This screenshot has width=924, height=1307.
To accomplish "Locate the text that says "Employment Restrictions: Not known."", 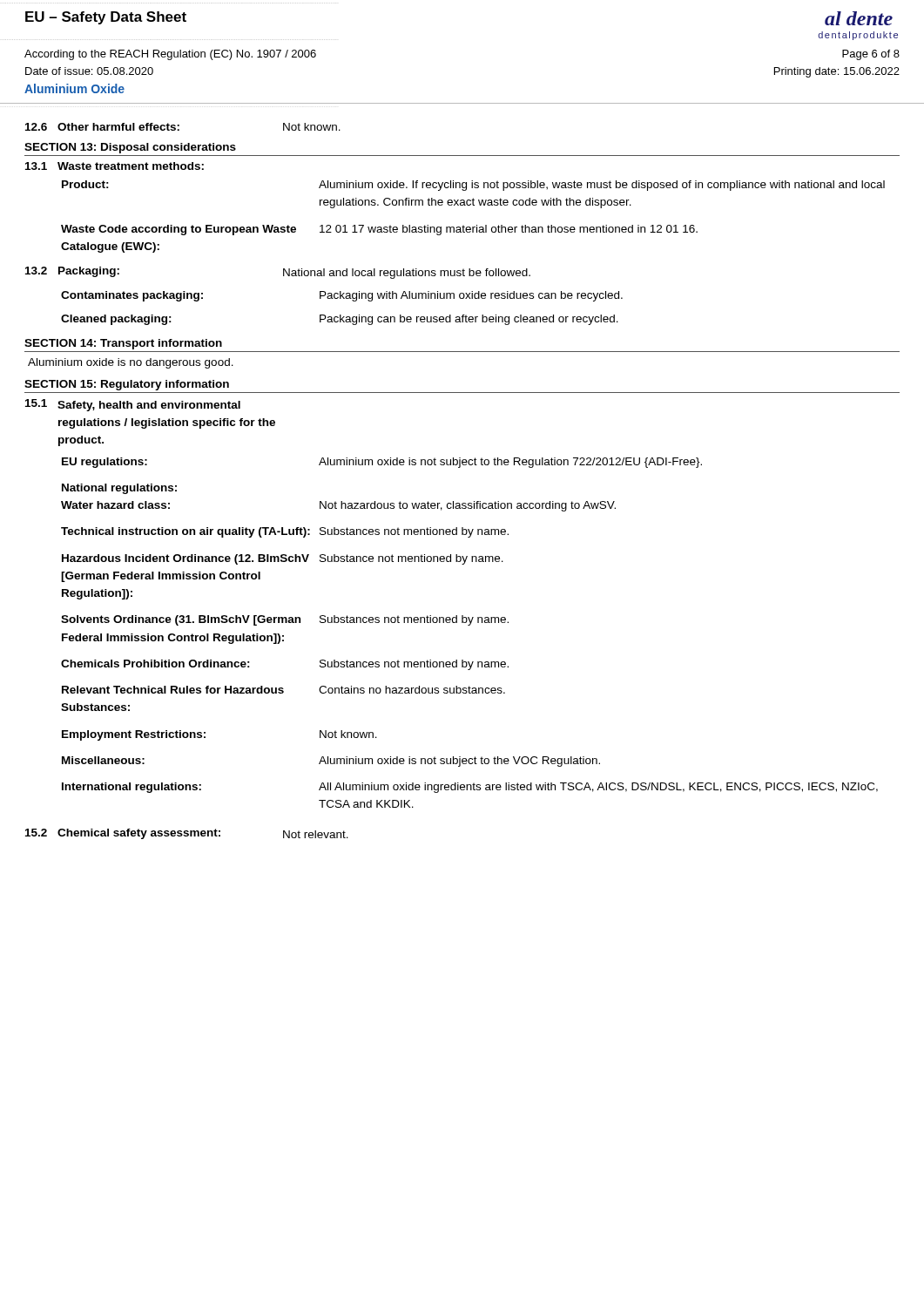I will (x=139, y=735).
